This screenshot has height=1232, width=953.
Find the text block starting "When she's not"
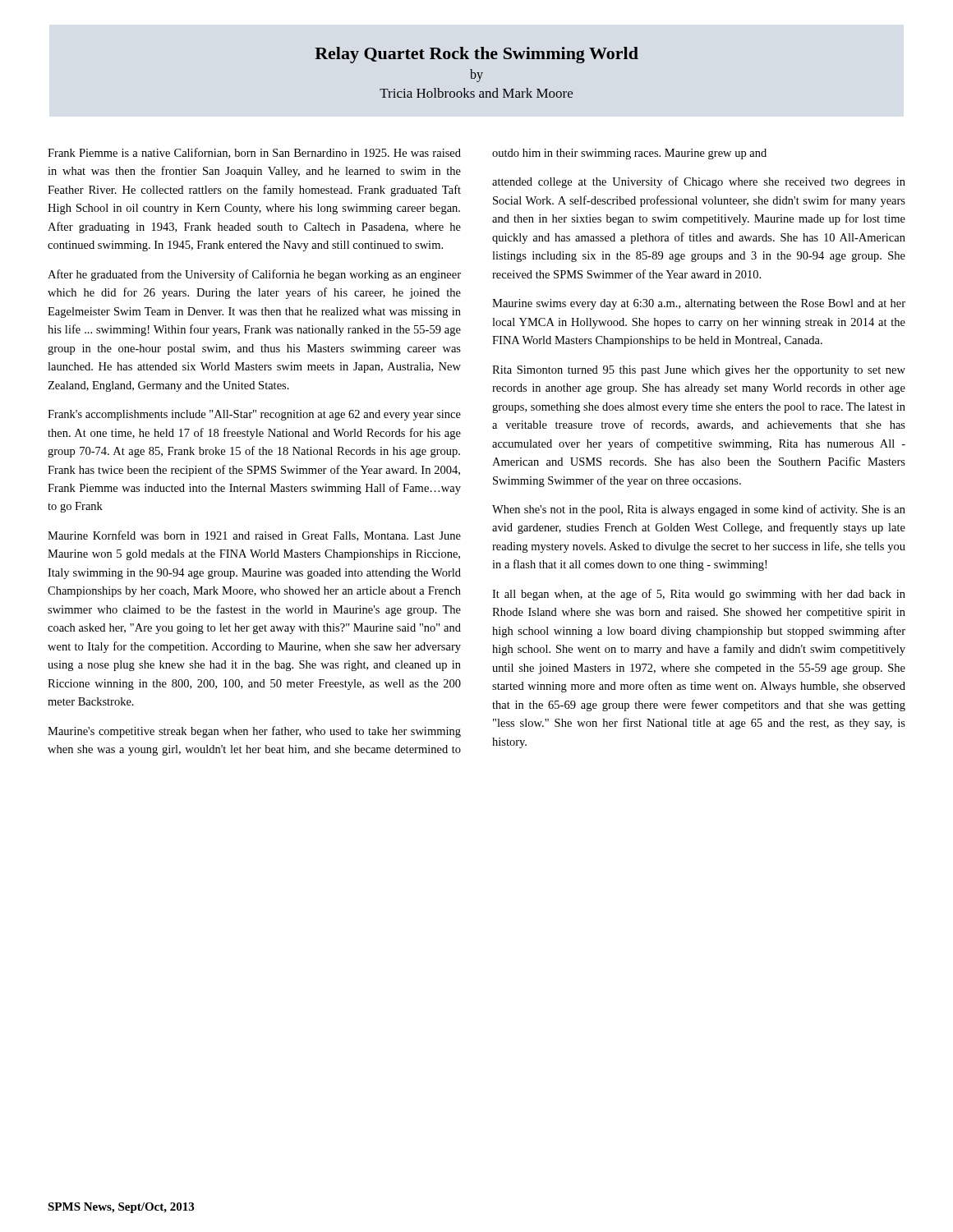699,537
